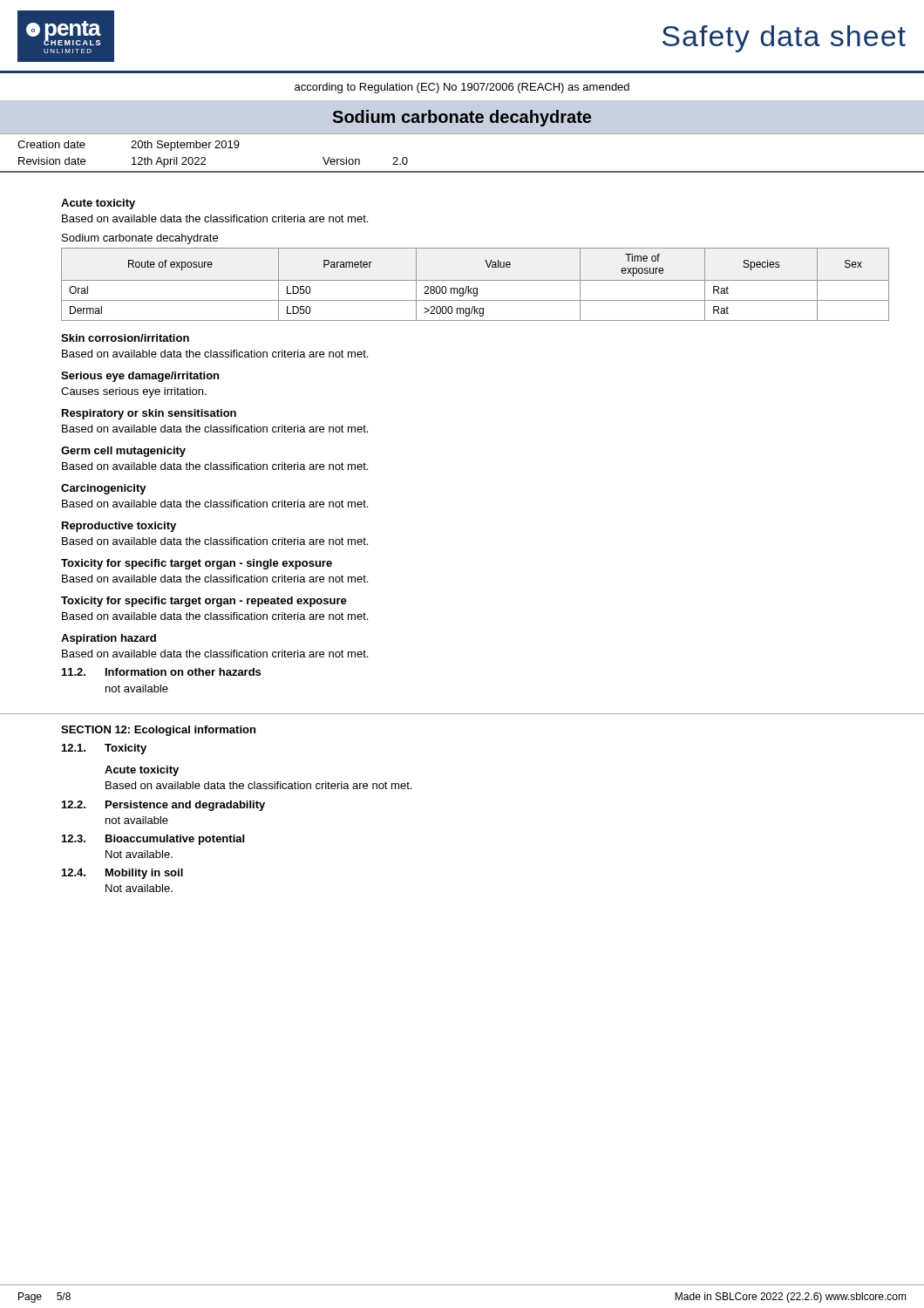Screen dimensions: 1308x924
Task: Select the text block starting "SECTION 12: Ecological information"
Action: pos(159,729)
